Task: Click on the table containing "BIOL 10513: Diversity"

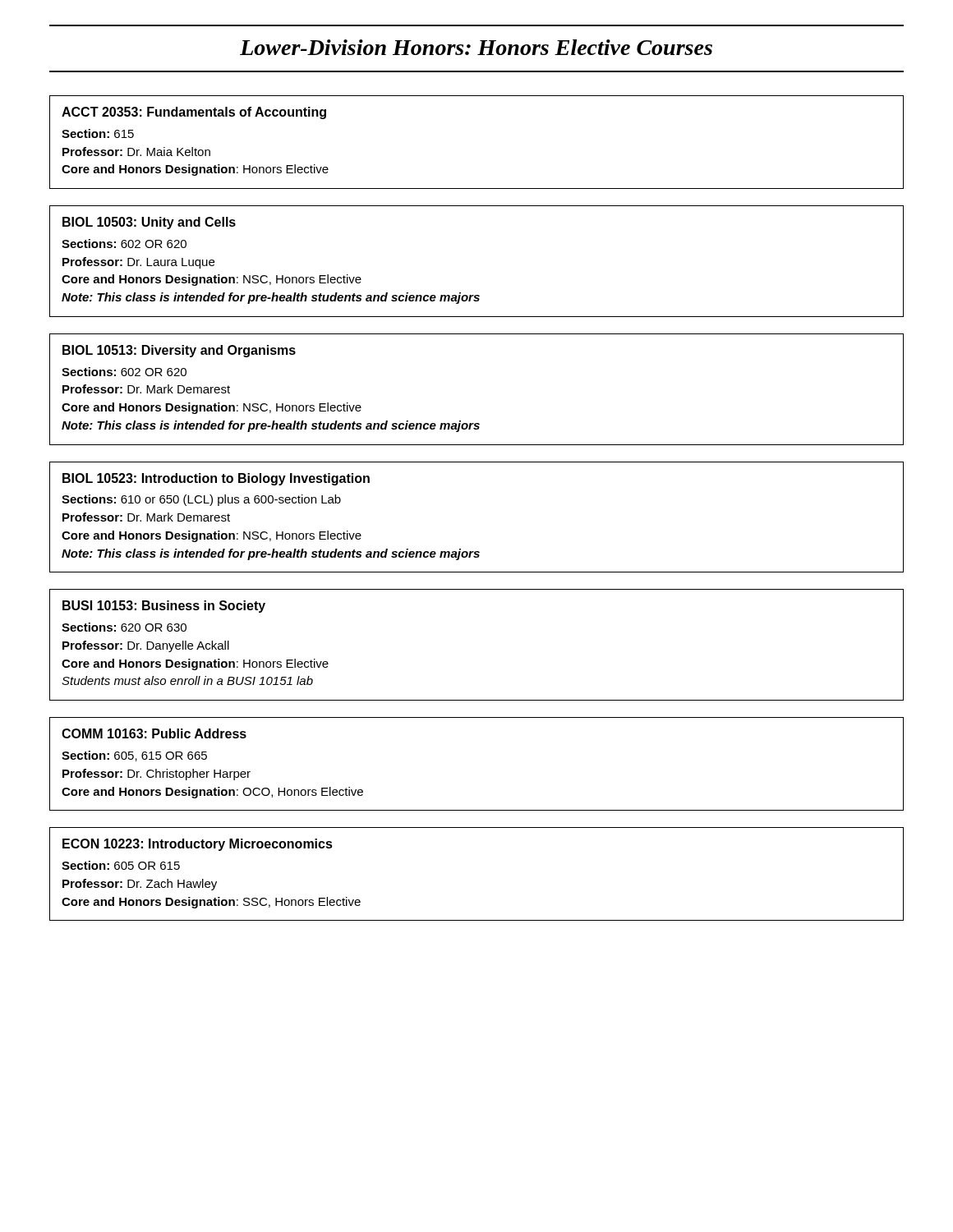Action: (476, 389)
